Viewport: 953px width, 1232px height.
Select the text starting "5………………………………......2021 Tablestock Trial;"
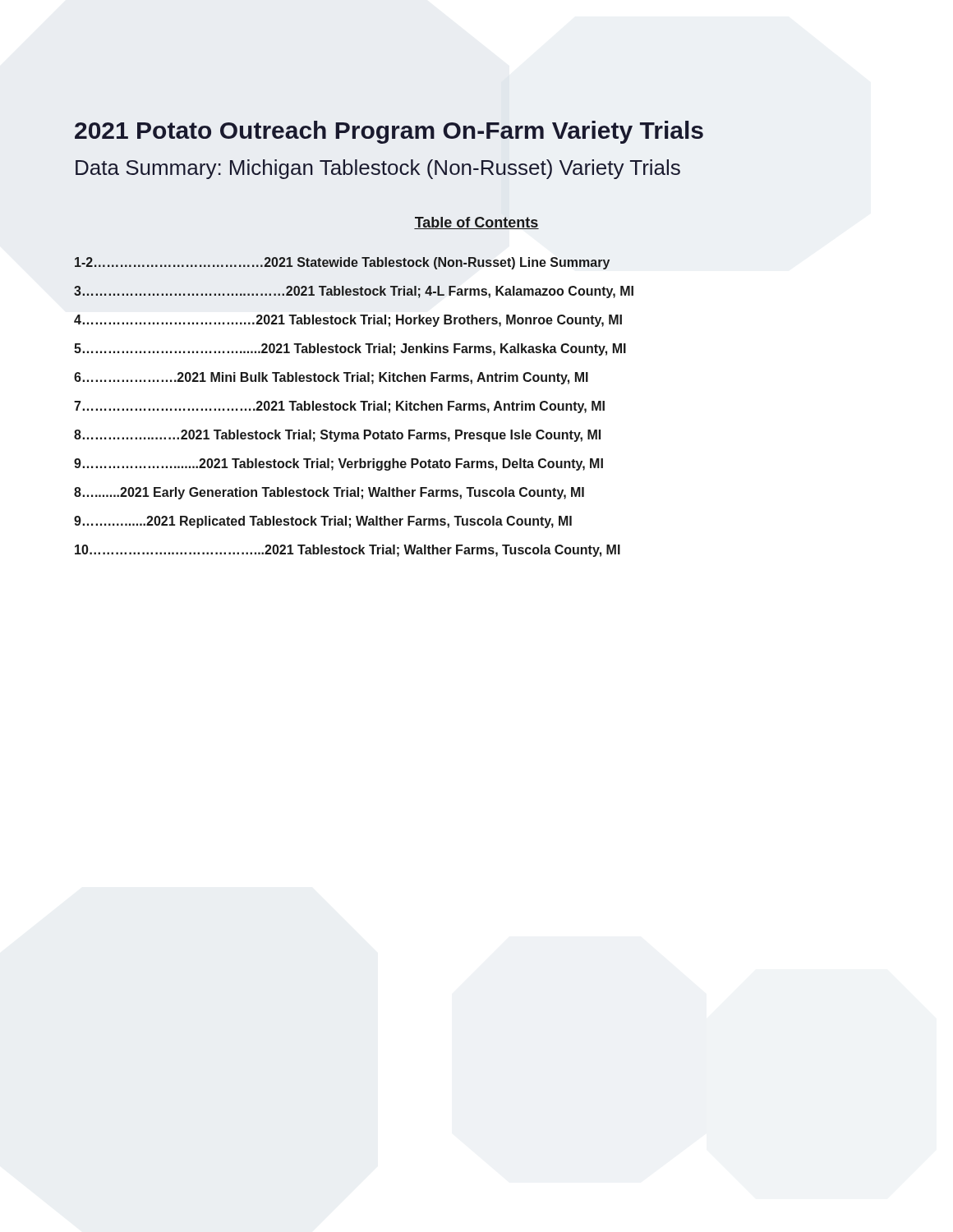point(350,349)
